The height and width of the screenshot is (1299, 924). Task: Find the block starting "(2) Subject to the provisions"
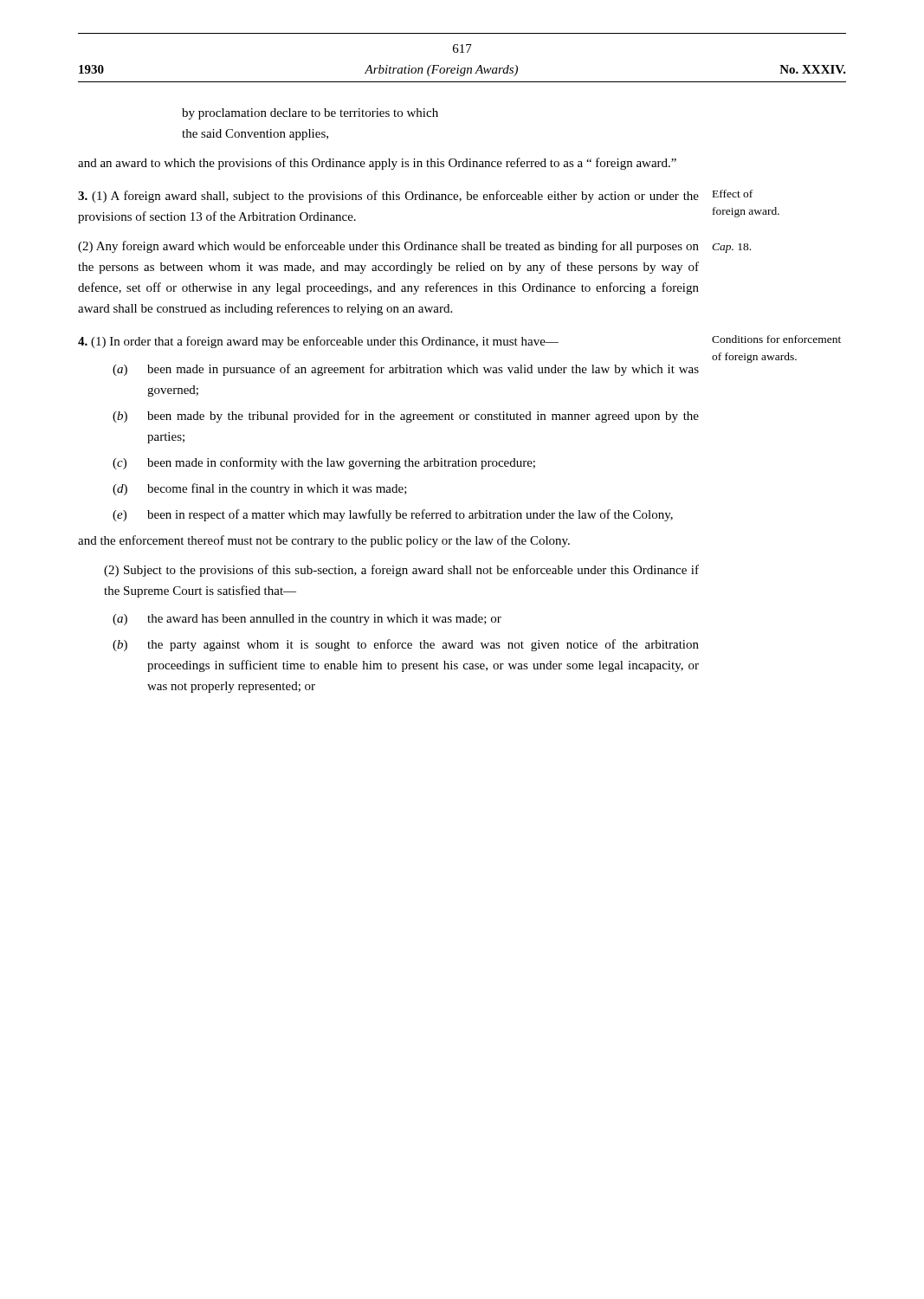point(401,580)
